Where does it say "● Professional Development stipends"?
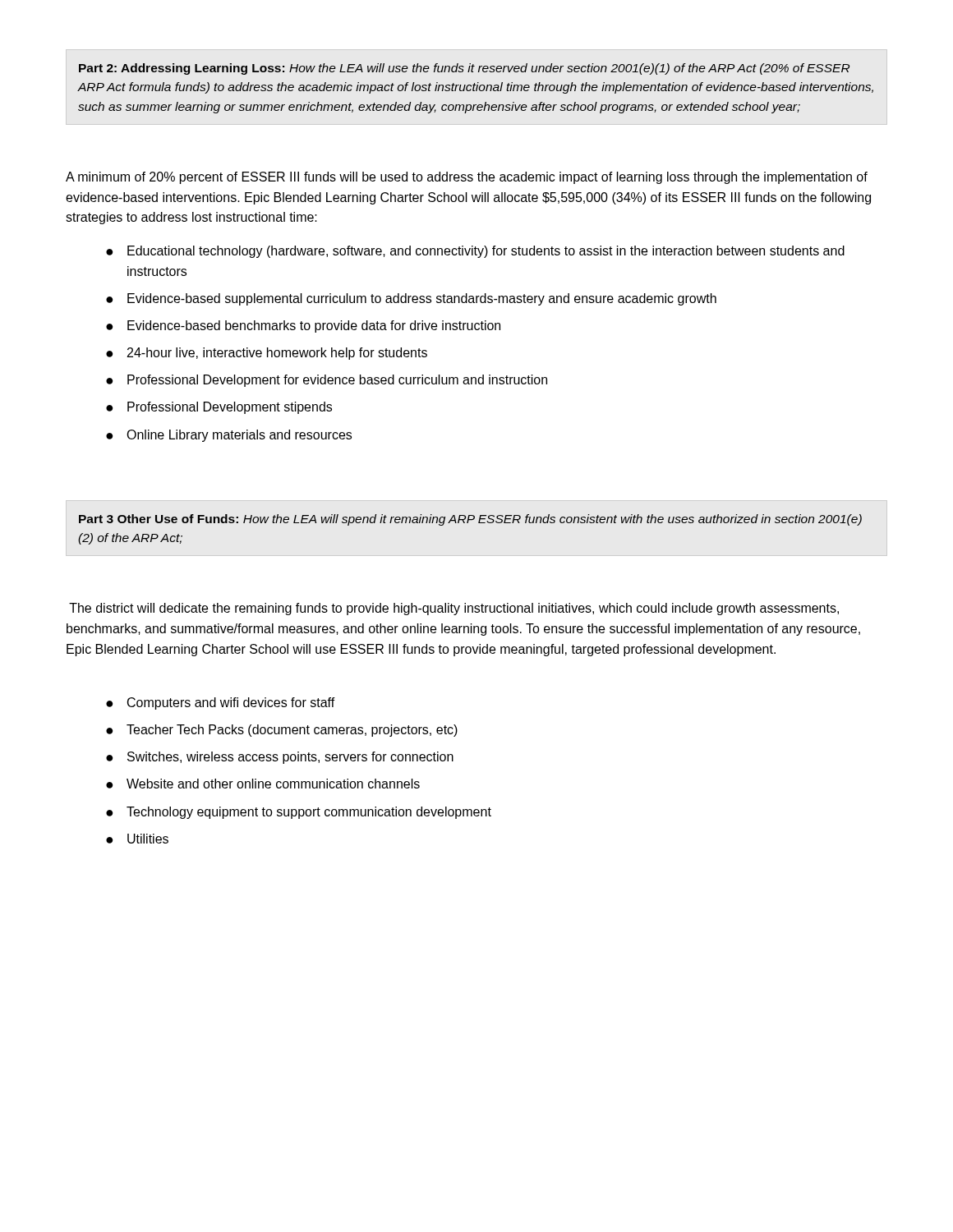The image size is (953, 1232). [x=219, y=408]
